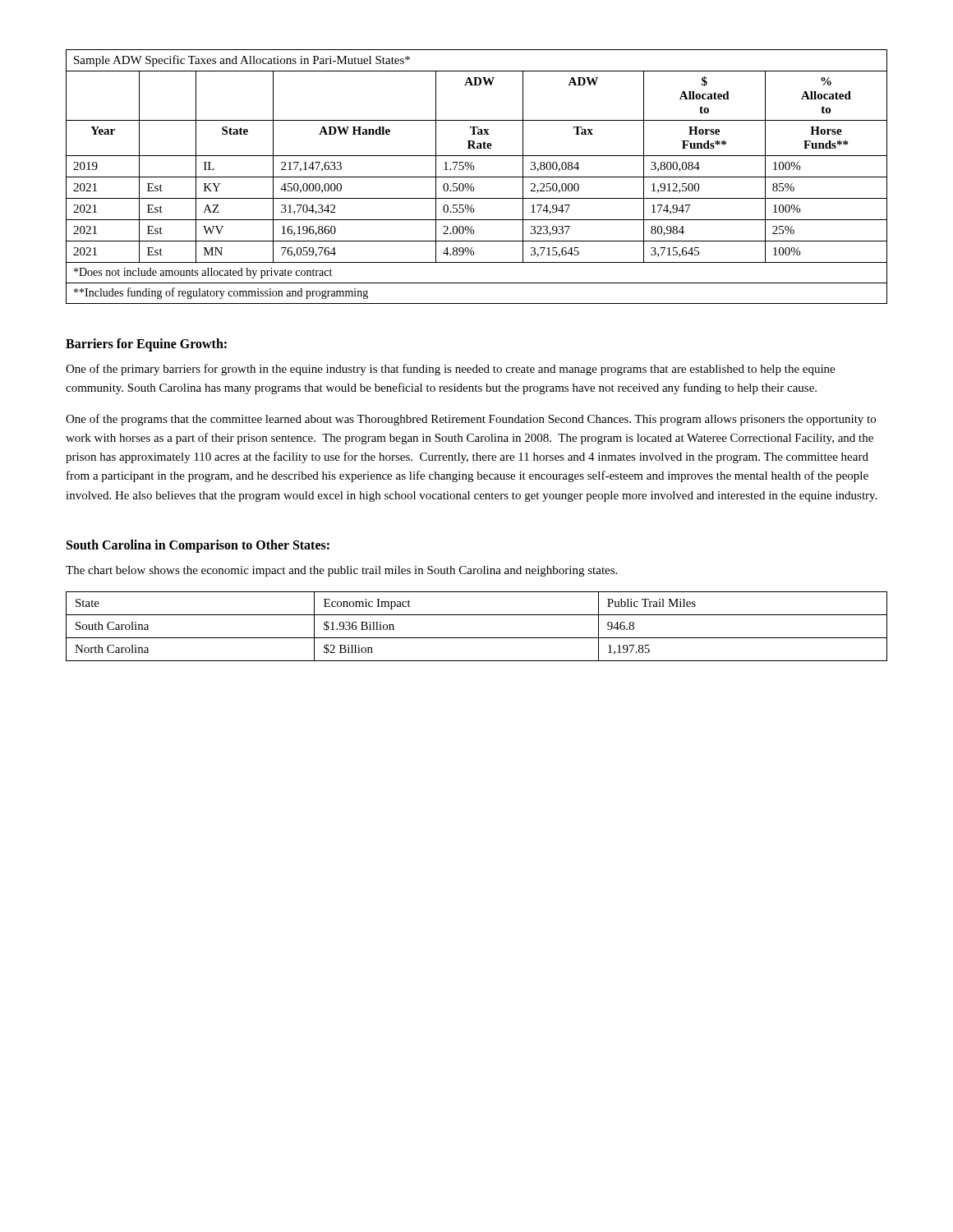Find the text block containing "One of the primary"

[451, 378]
